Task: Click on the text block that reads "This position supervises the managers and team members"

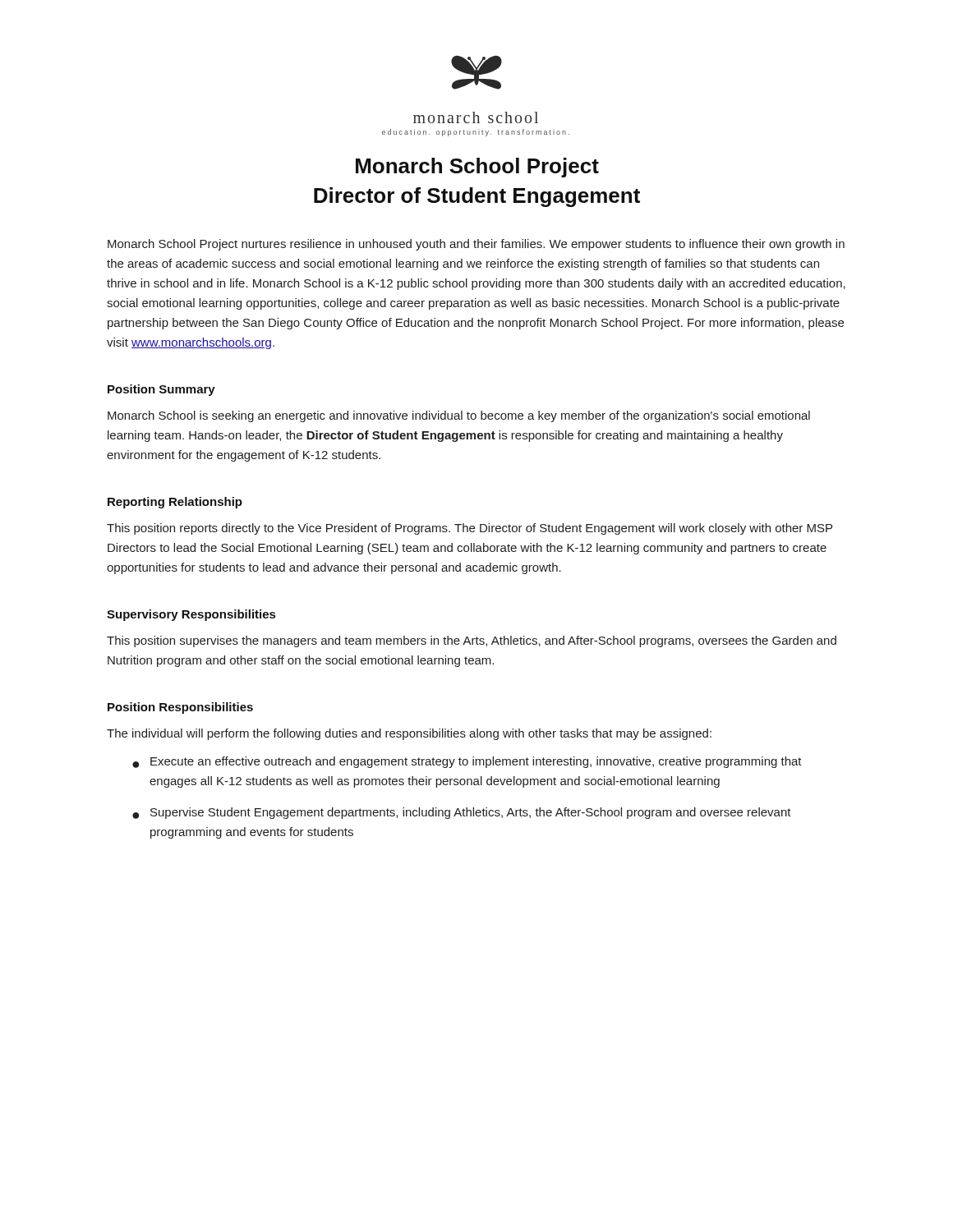Action: (x=472, y=650)
